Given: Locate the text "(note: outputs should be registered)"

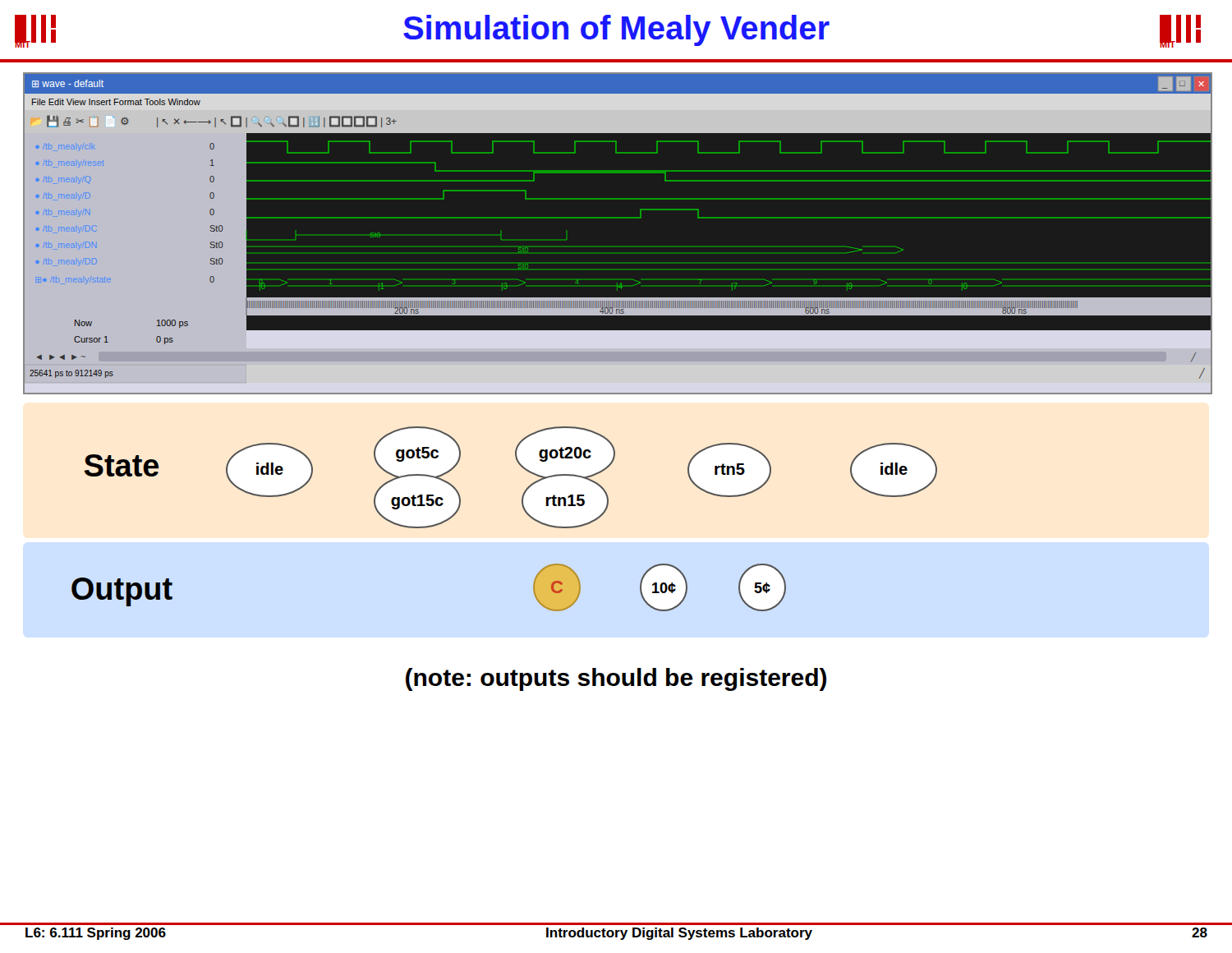Looking at the screenshot, I should click(x=616, y=677).
